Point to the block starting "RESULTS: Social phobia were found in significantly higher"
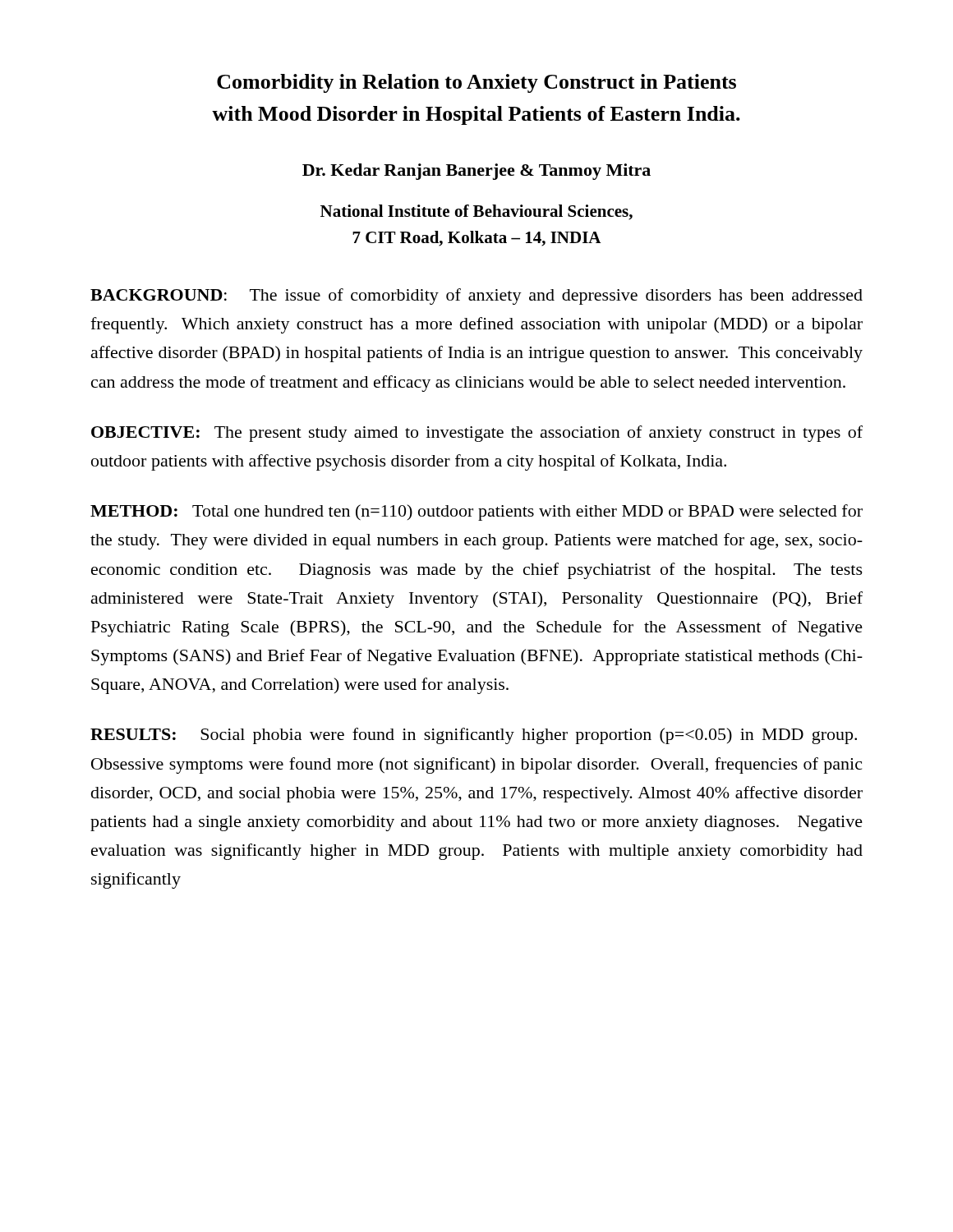Screen dimensions: 1232x953 tap(476, 806)
